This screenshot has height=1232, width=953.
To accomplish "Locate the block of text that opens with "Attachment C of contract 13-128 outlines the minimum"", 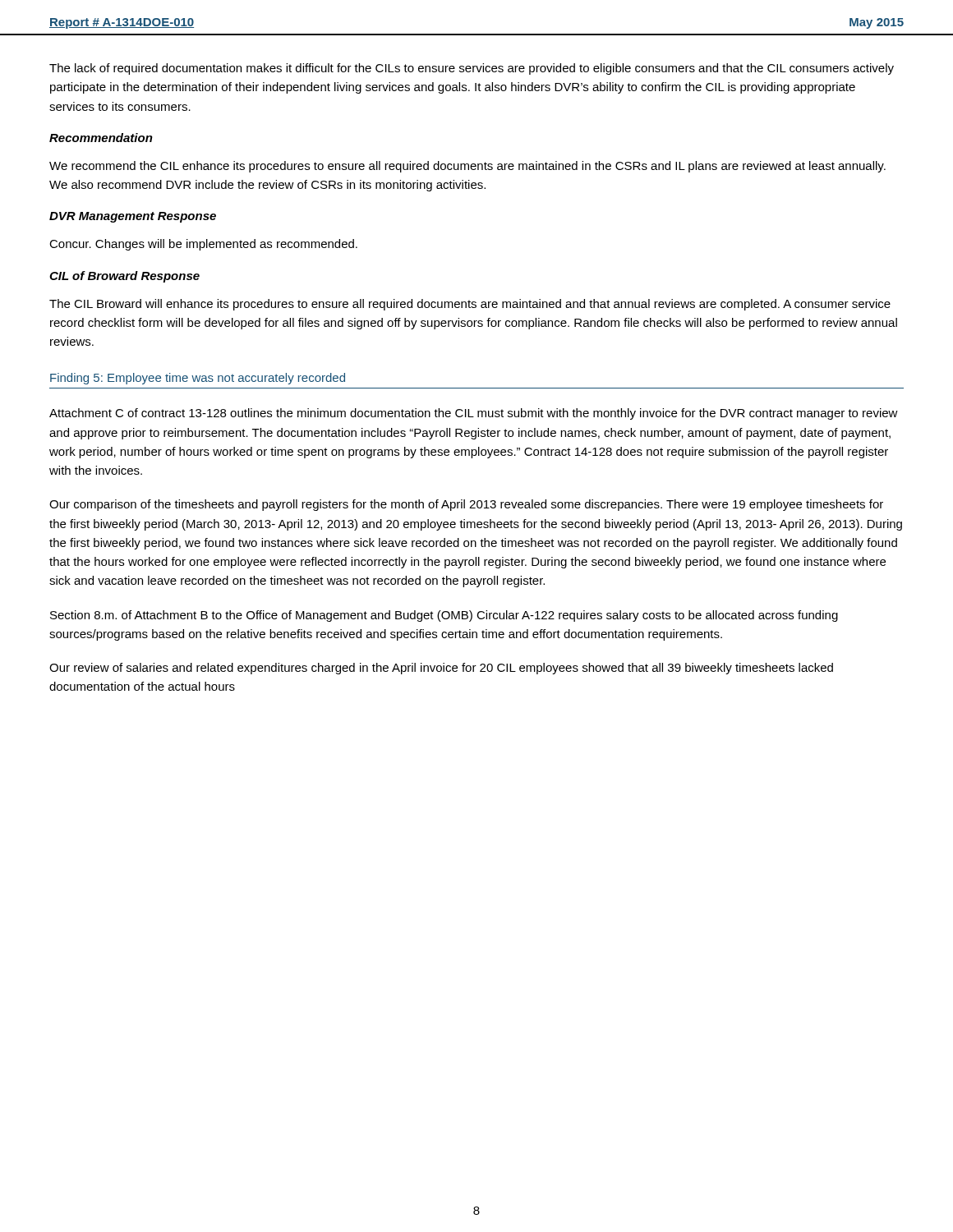I will [x=473, y=442].
